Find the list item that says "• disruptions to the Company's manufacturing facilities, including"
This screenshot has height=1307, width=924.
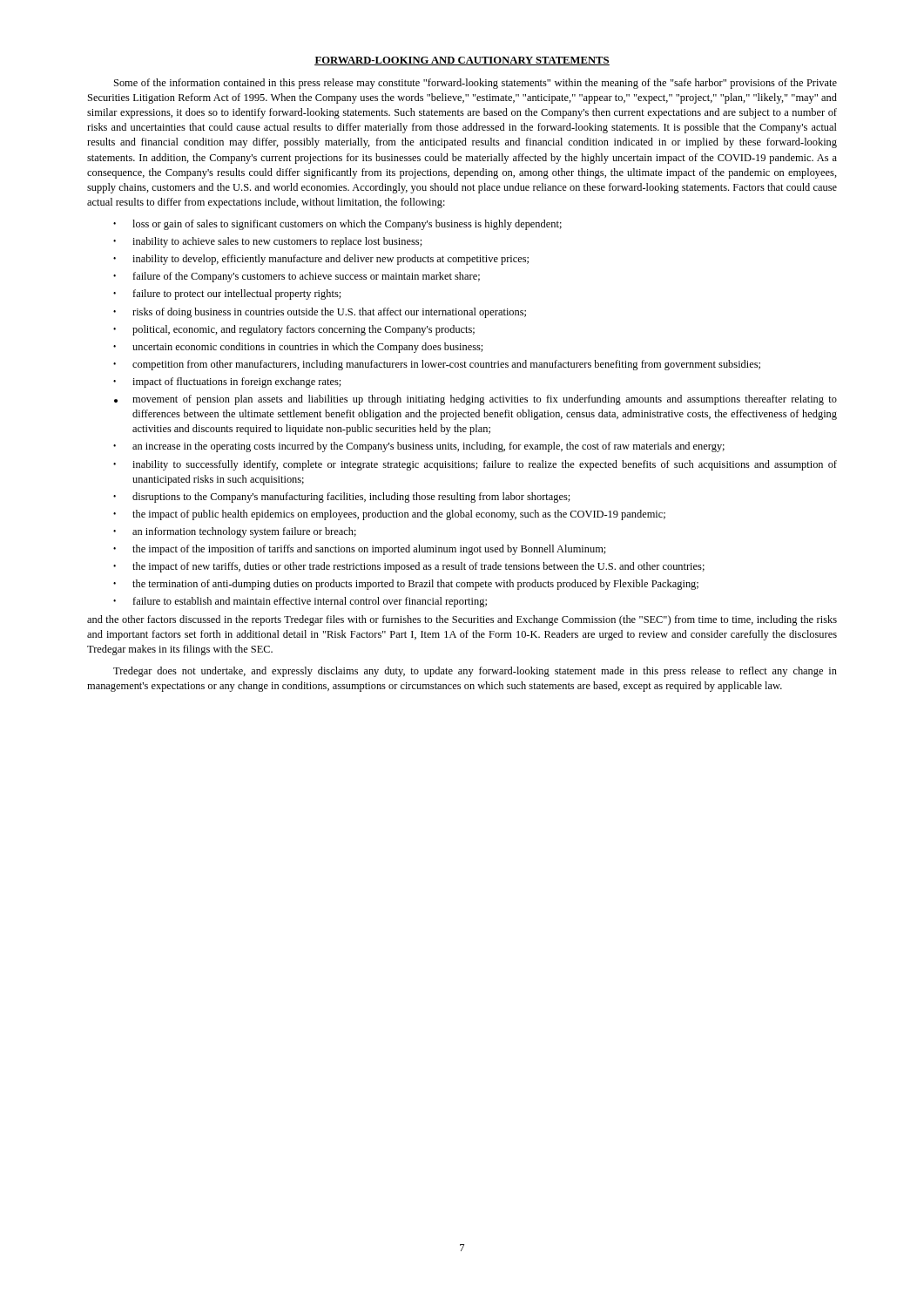click(475, 497)
